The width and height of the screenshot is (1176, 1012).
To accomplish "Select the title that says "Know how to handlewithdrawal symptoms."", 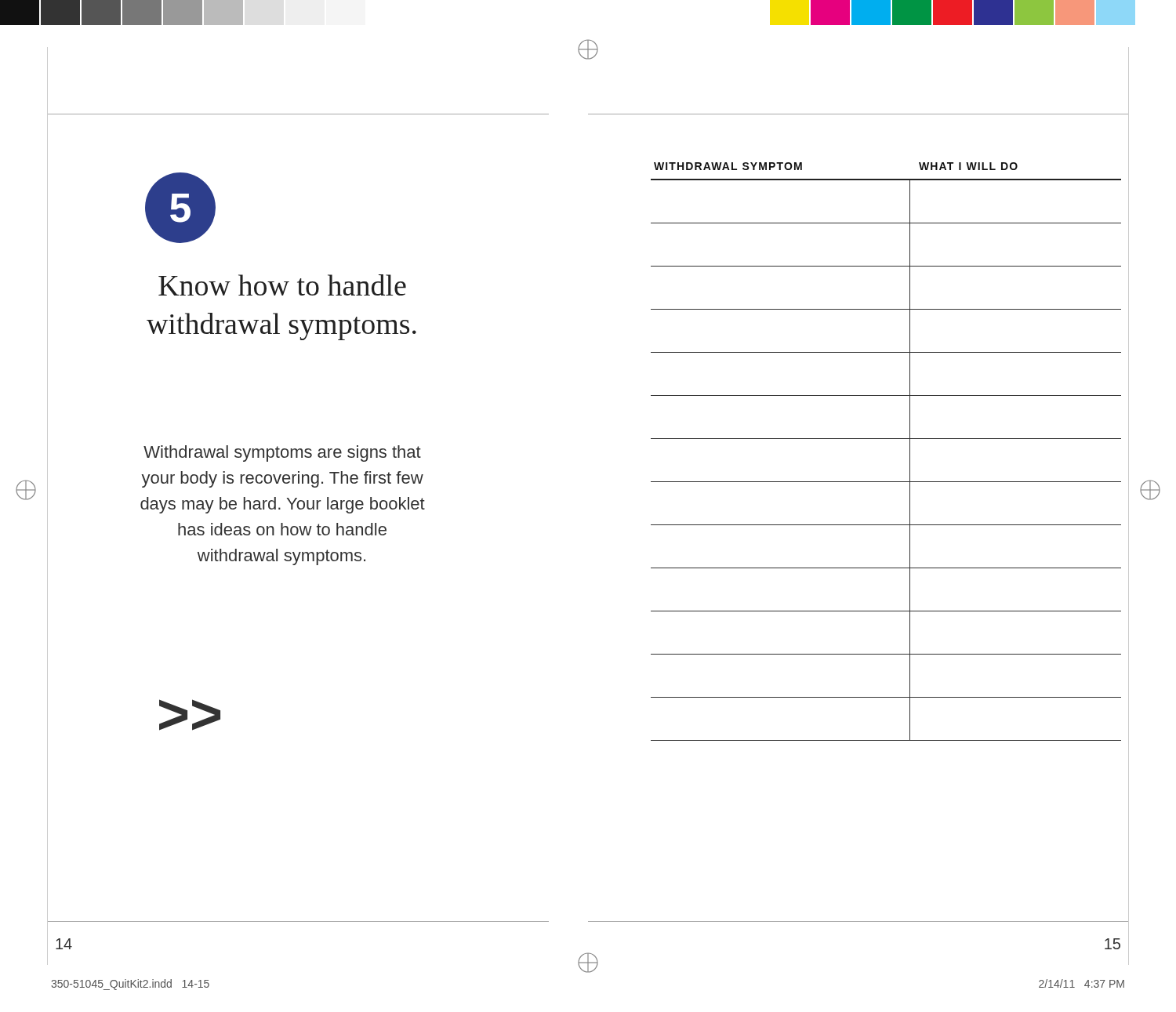I will point(282,305).
